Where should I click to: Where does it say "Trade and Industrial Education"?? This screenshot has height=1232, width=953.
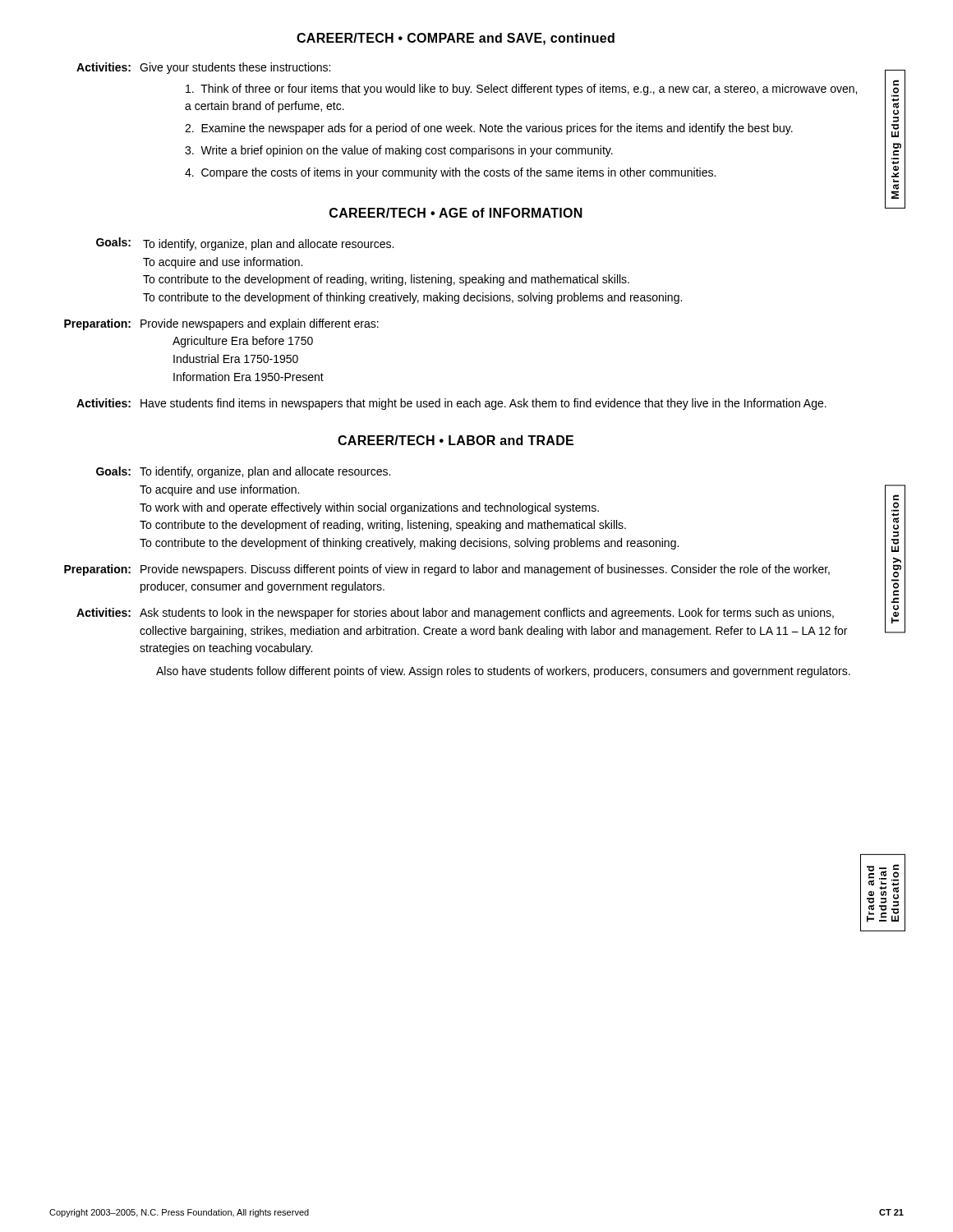tap(883, 893)
